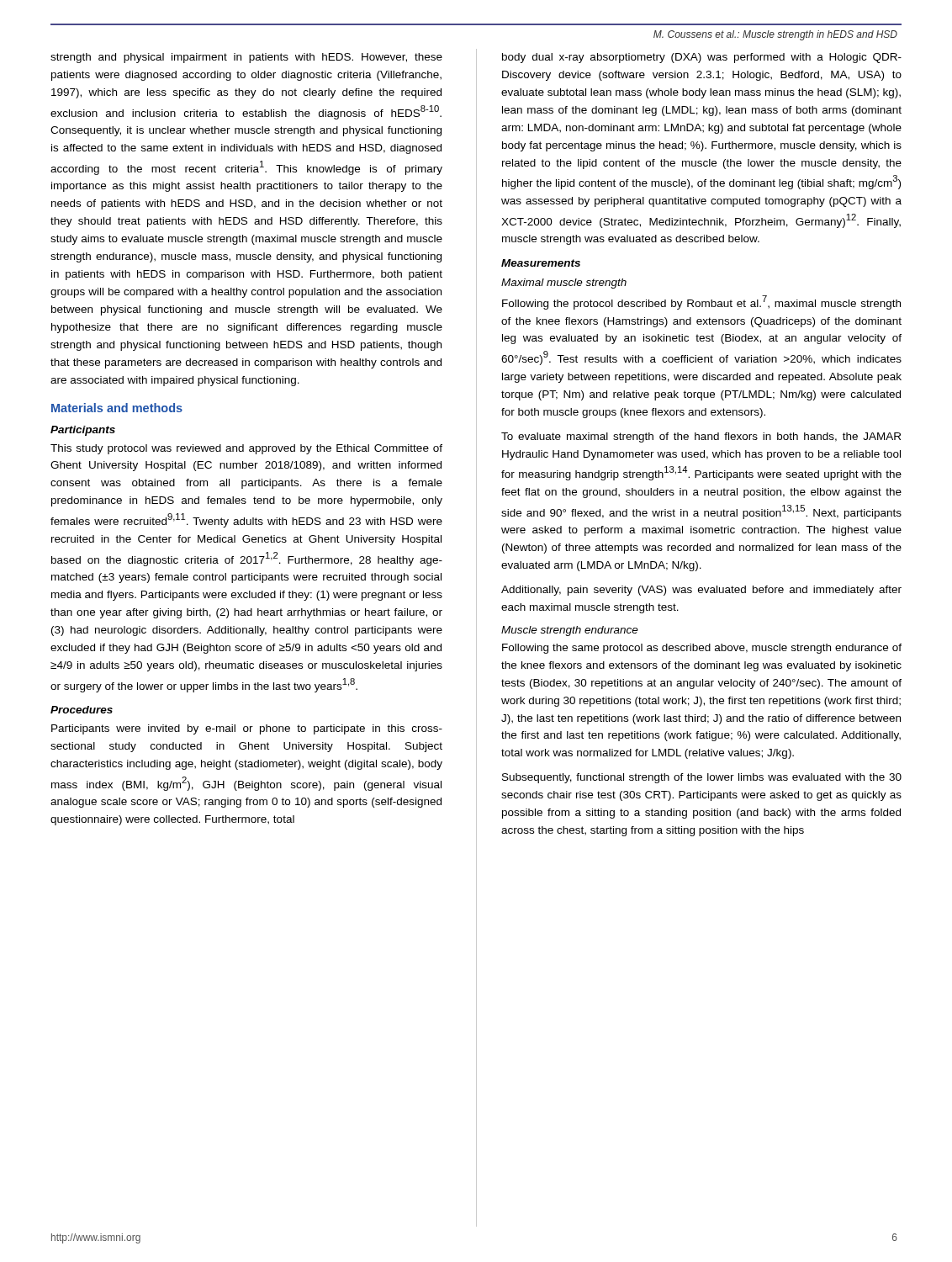Locate the section header that says "Maximal muscle strength"
Screen dimensions: 1262x952
pyautogui.click(x=564, y=282)
